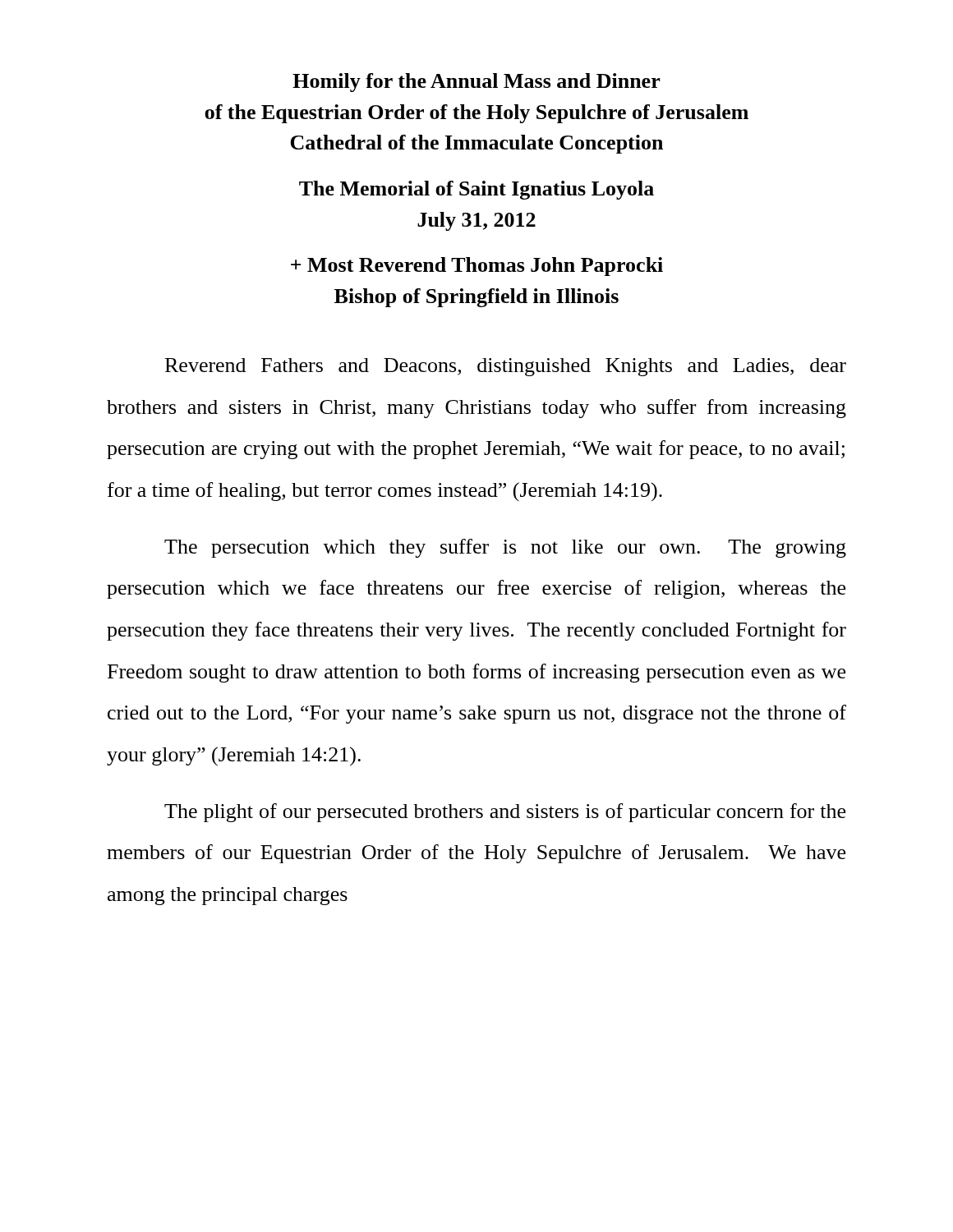This screenshot has height=1232, width=953.
Task: Select the region starting "The Memorial of Saint"
Action: 476,204
